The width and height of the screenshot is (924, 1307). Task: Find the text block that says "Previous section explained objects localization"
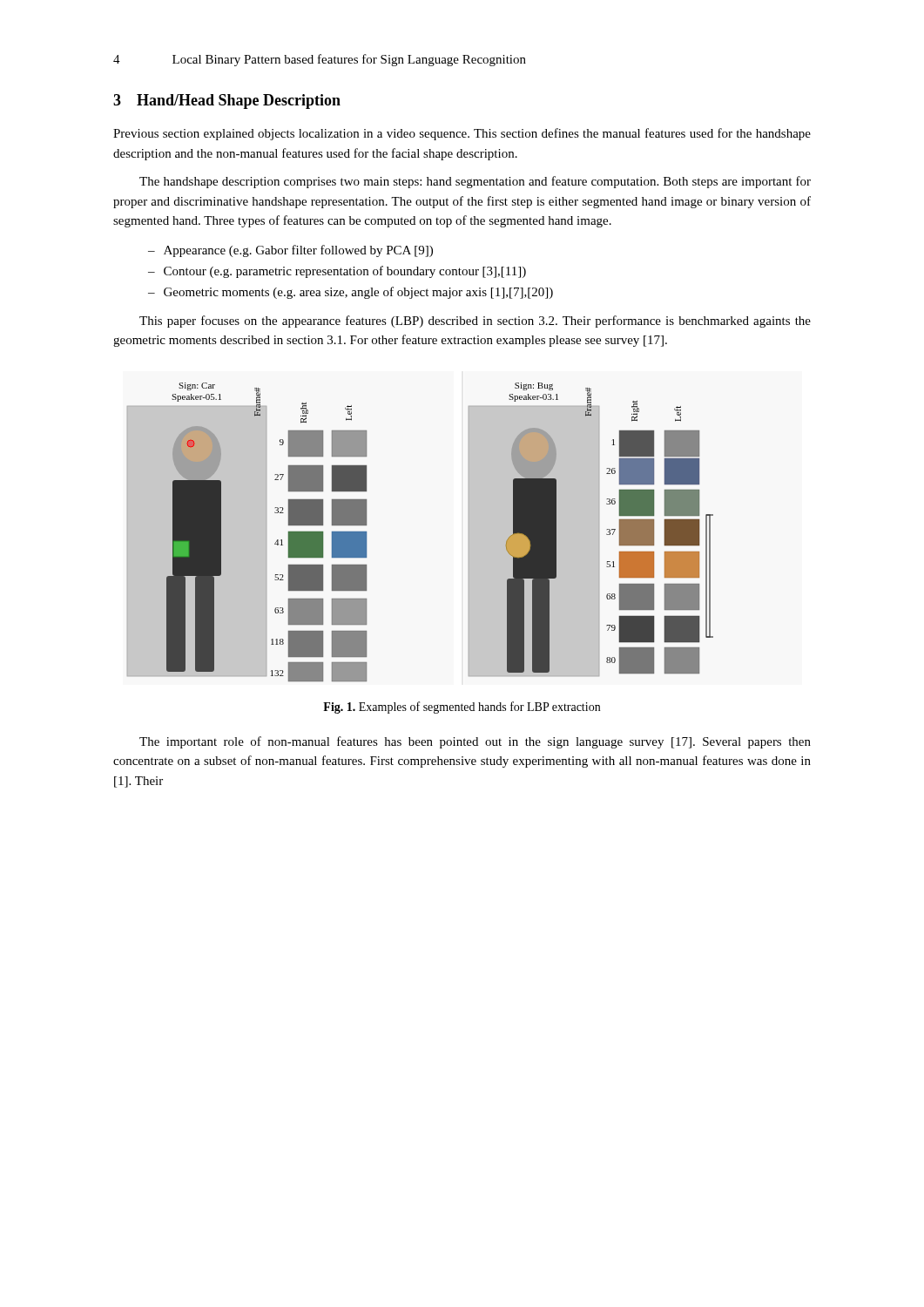[462, 143]
